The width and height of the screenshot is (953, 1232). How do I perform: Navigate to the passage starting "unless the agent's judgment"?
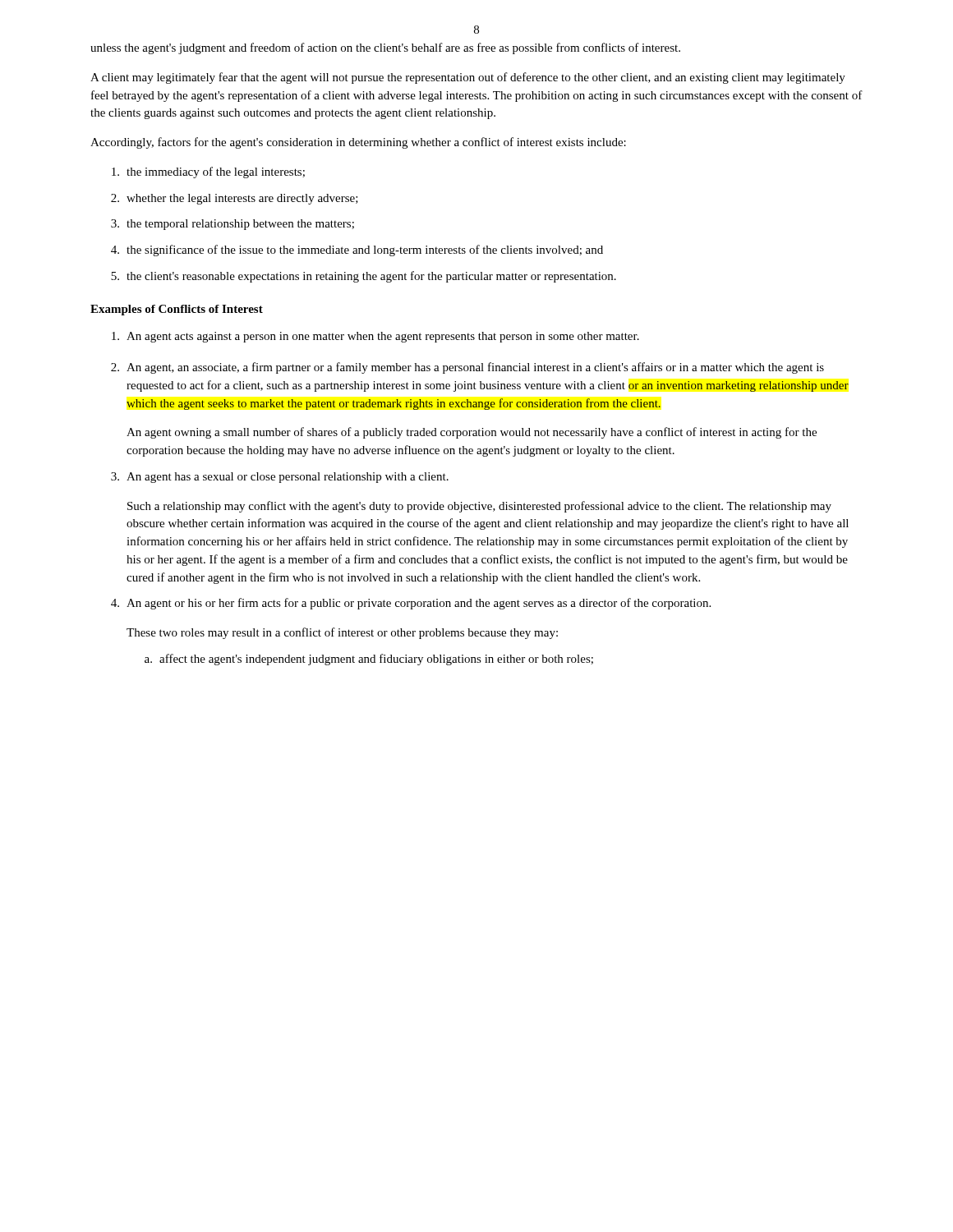[x=476, y=48]
